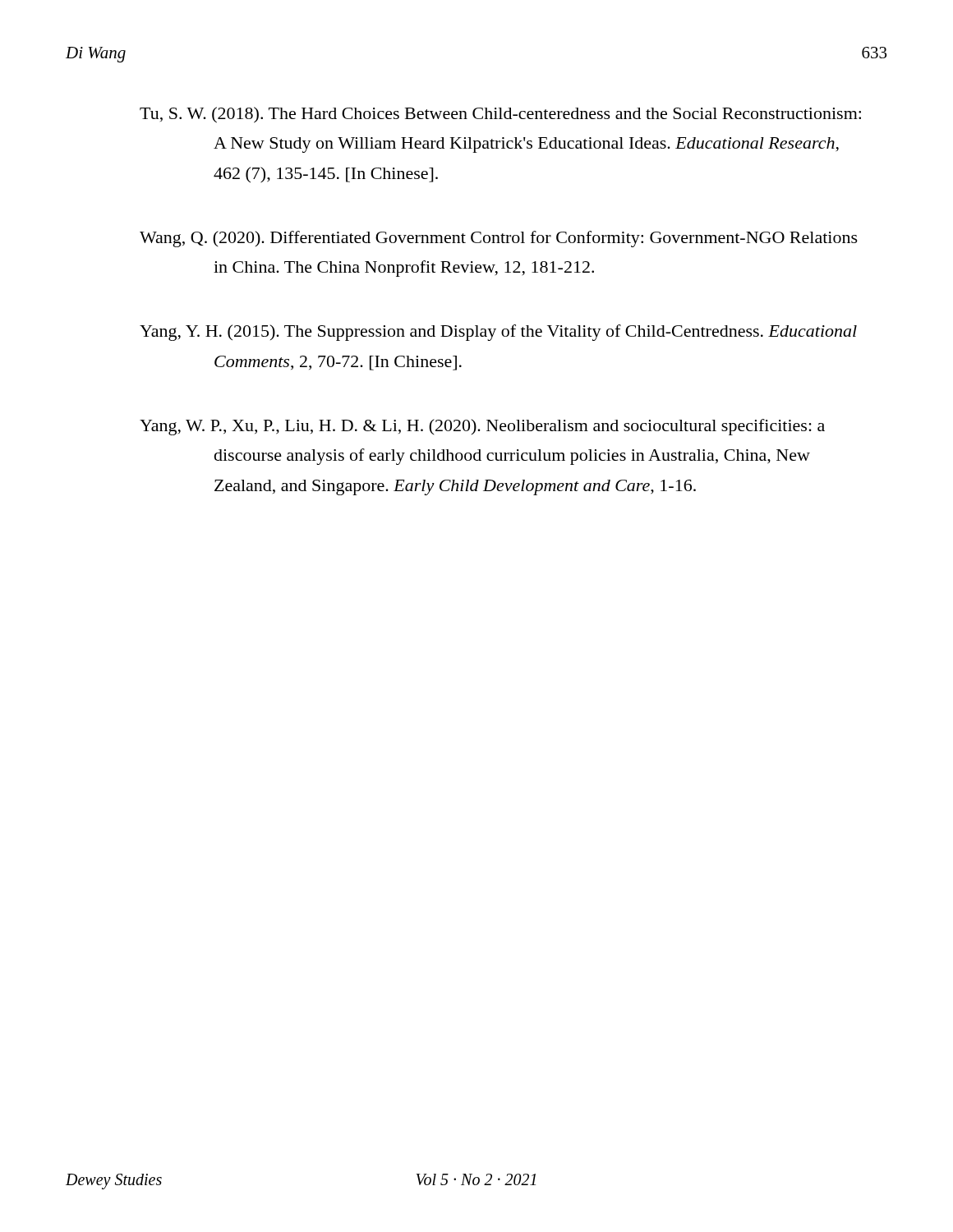This screenshot has height=1232, width=953.
Task: Locate the text block starting "Yang, Y. H. (2015). The Suppression"
Action: click(505, 346)
